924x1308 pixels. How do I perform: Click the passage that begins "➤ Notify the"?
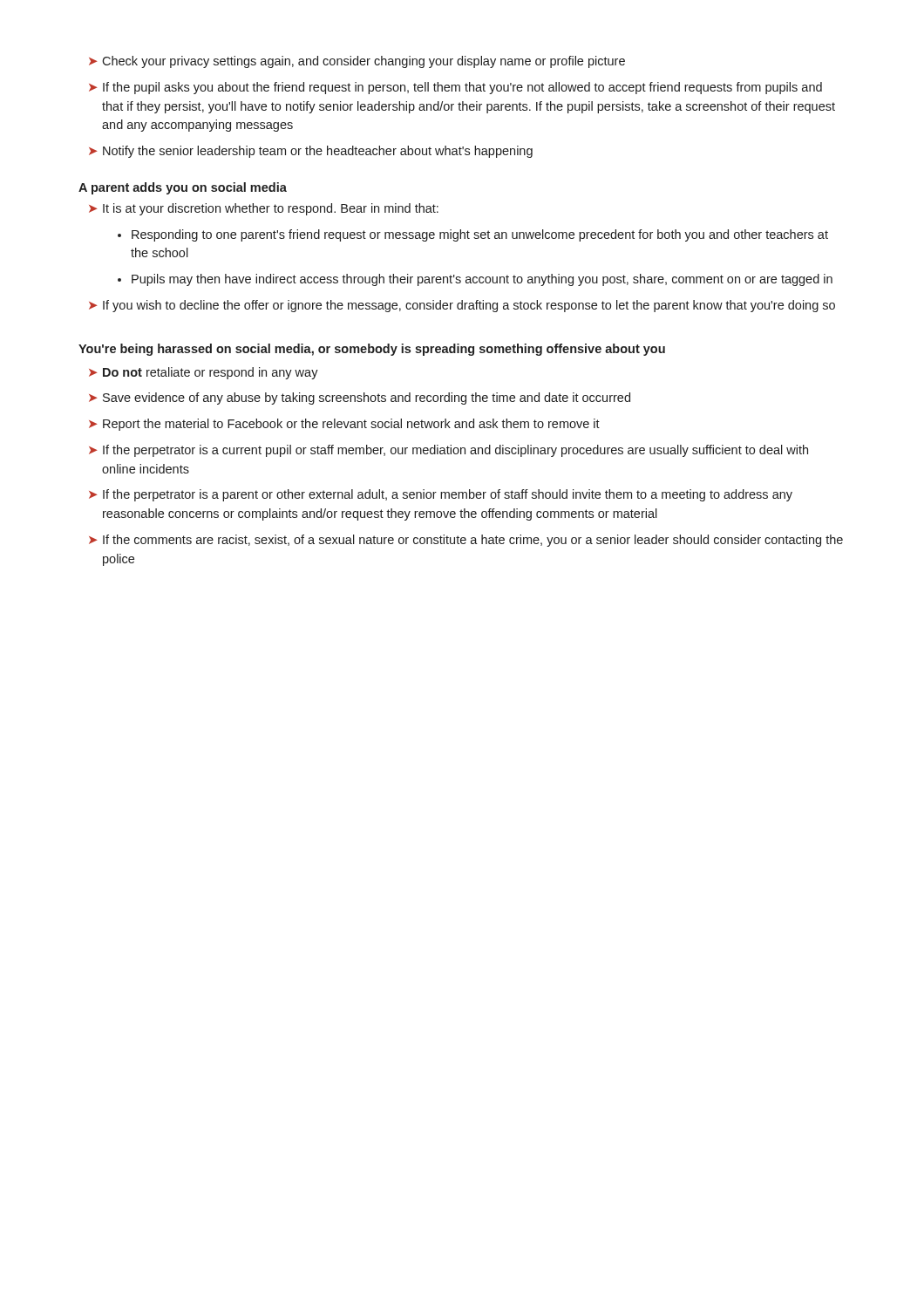[466, 152]
